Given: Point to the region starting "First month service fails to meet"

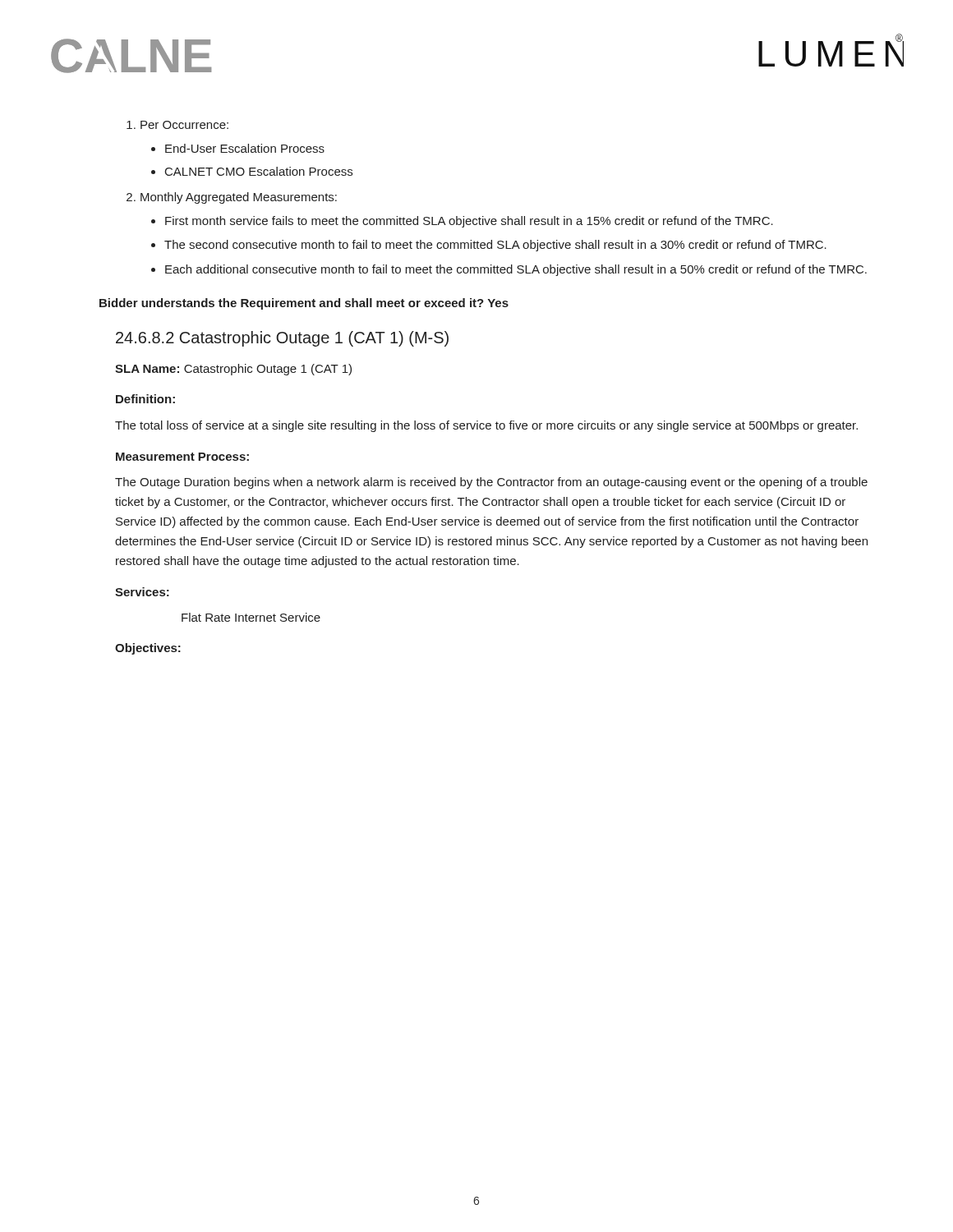Looking at the screenshot, I should (x=469, y=221).
